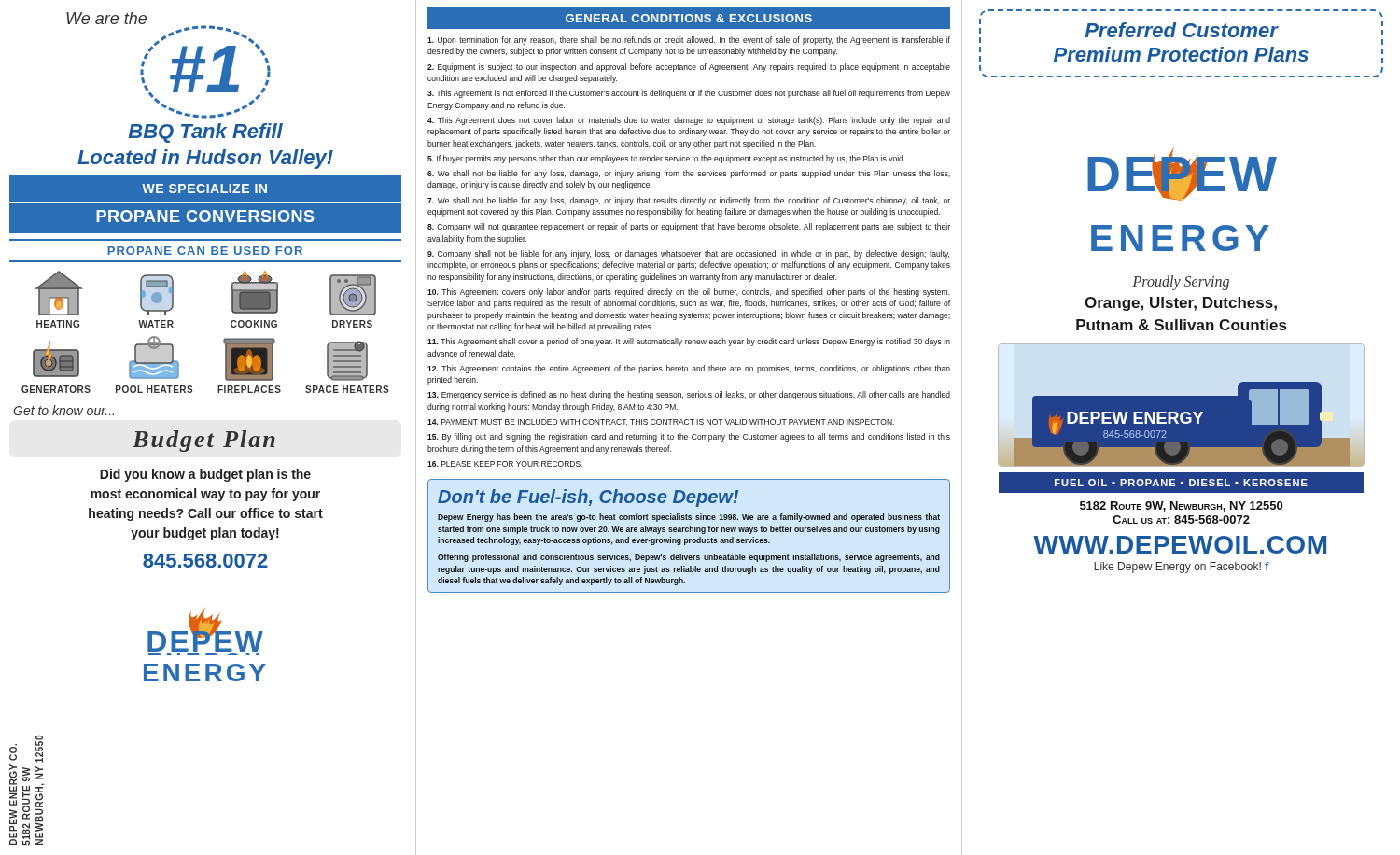The height and width of the screenshot is (855, 1400).
Task: Locate the text starting "We are the"
Action: click(x=106, y=19)
